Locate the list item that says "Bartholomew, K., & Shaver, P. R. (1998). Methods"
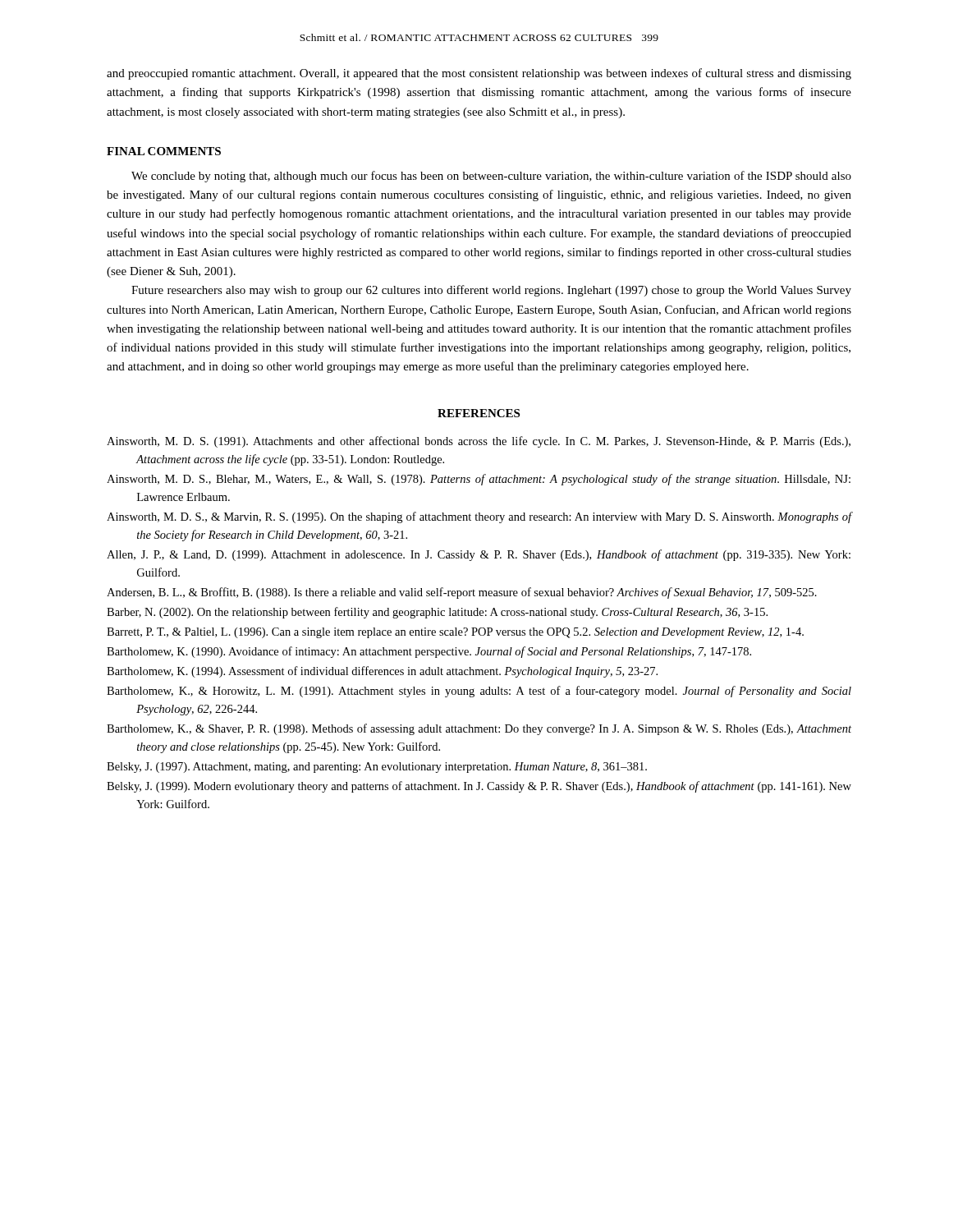Image resolution: width=958 pixels, height=1232 pixels. click(479, 738)
